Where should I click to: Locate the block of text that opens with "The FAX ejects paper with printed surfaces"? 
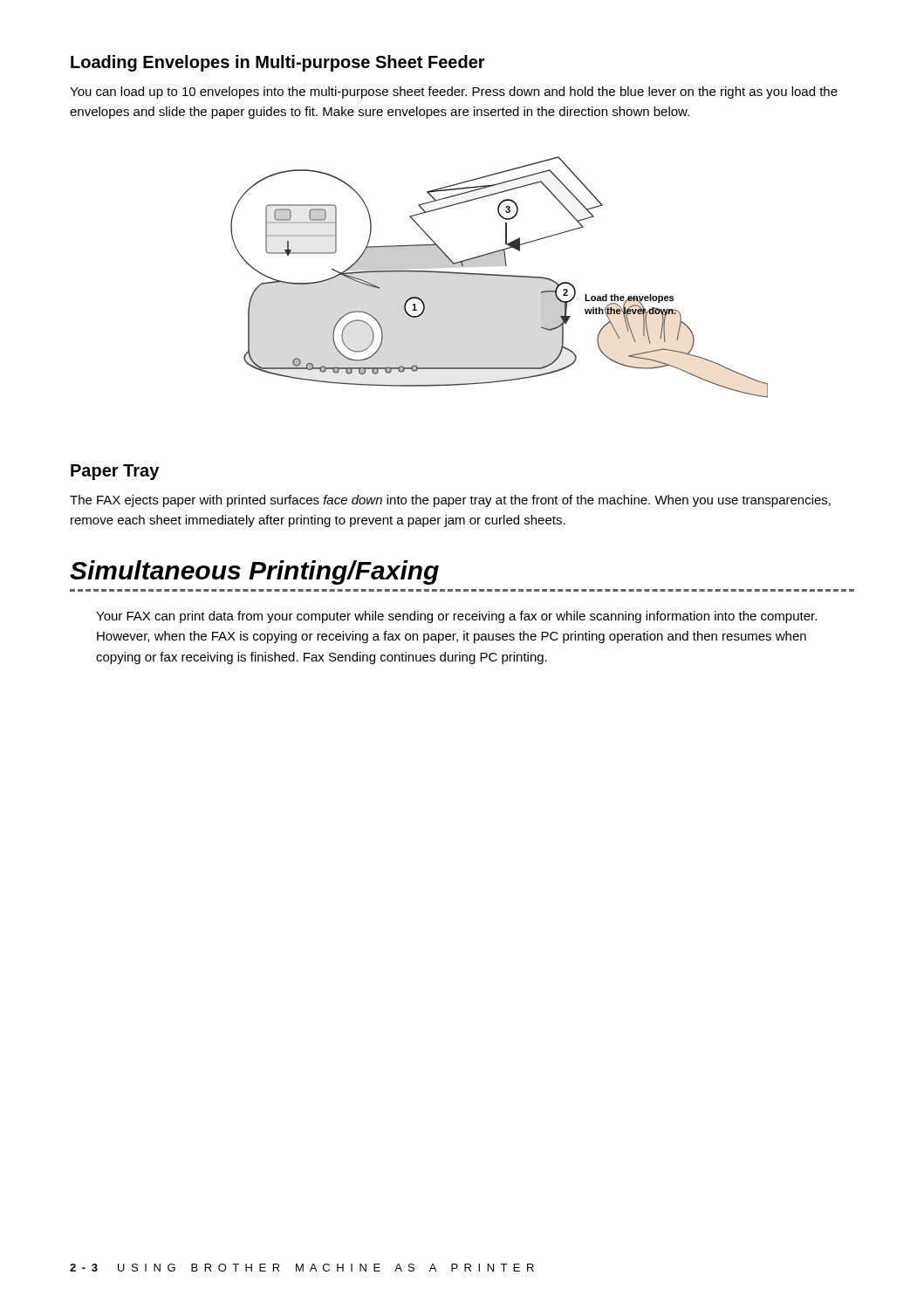tap(451, 509)
